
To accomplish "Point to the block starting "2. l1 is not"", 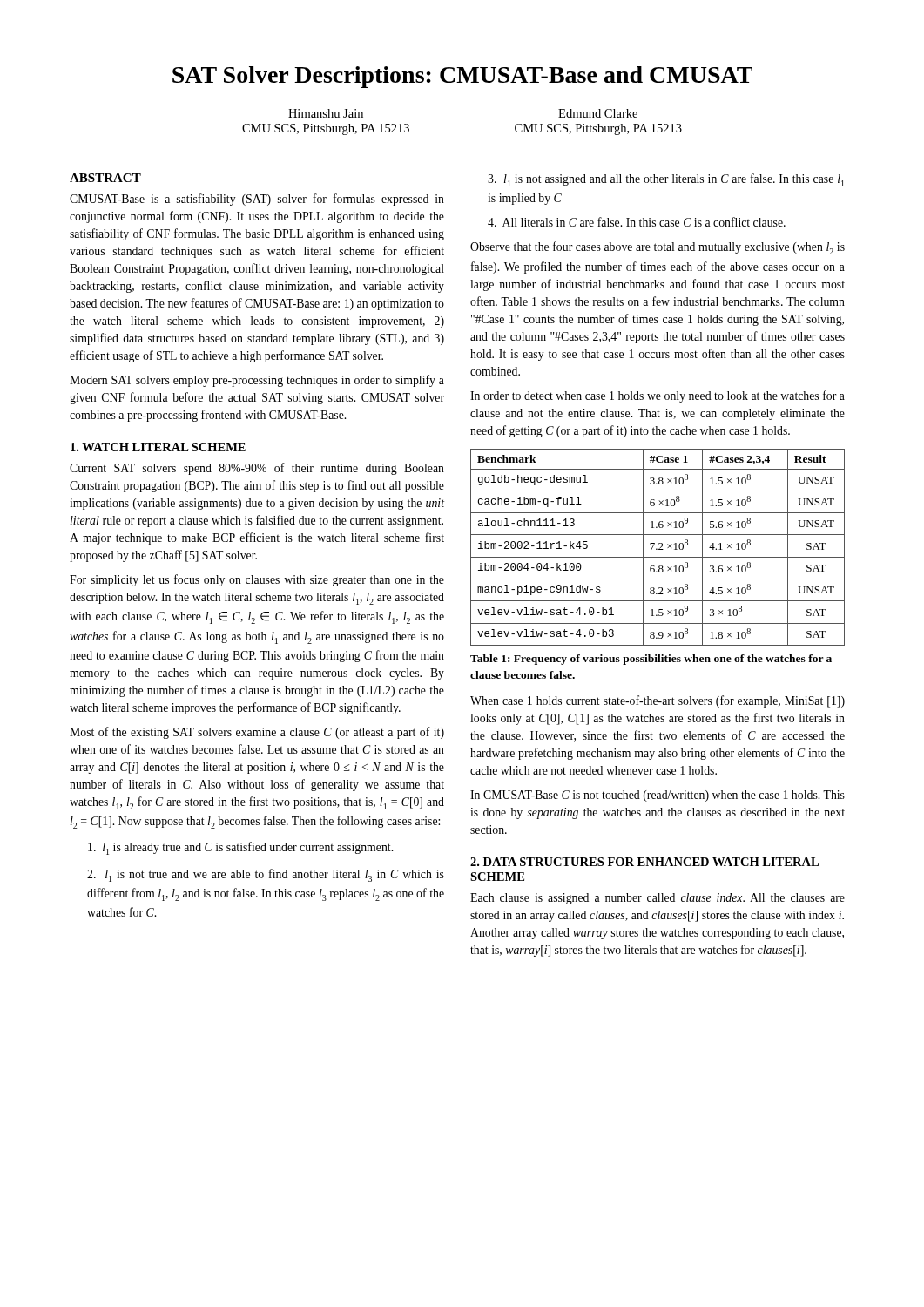I will click(x=266, y=893).
